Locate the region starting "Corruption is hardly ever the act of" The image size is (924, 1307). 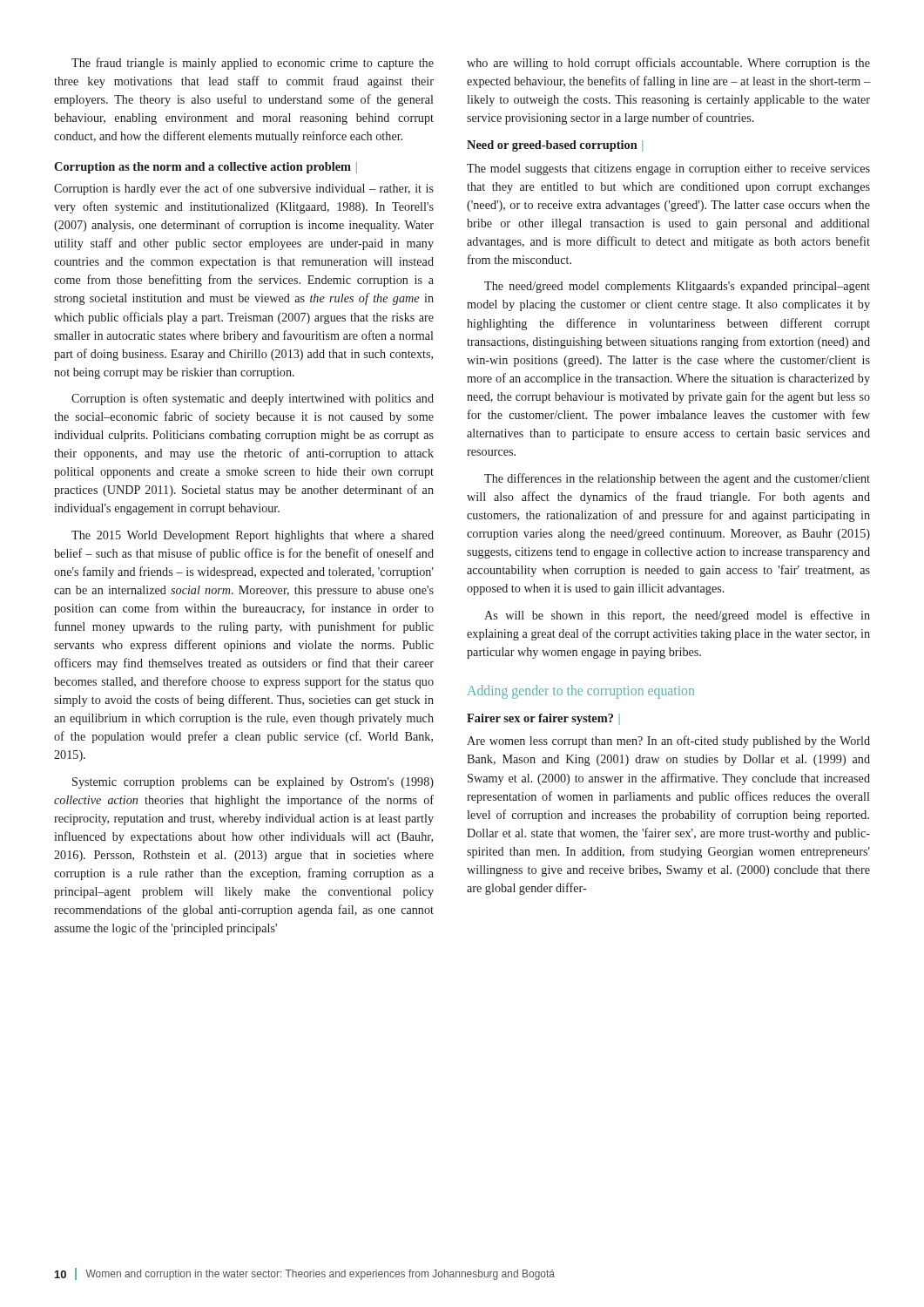(x=244, y=559)
